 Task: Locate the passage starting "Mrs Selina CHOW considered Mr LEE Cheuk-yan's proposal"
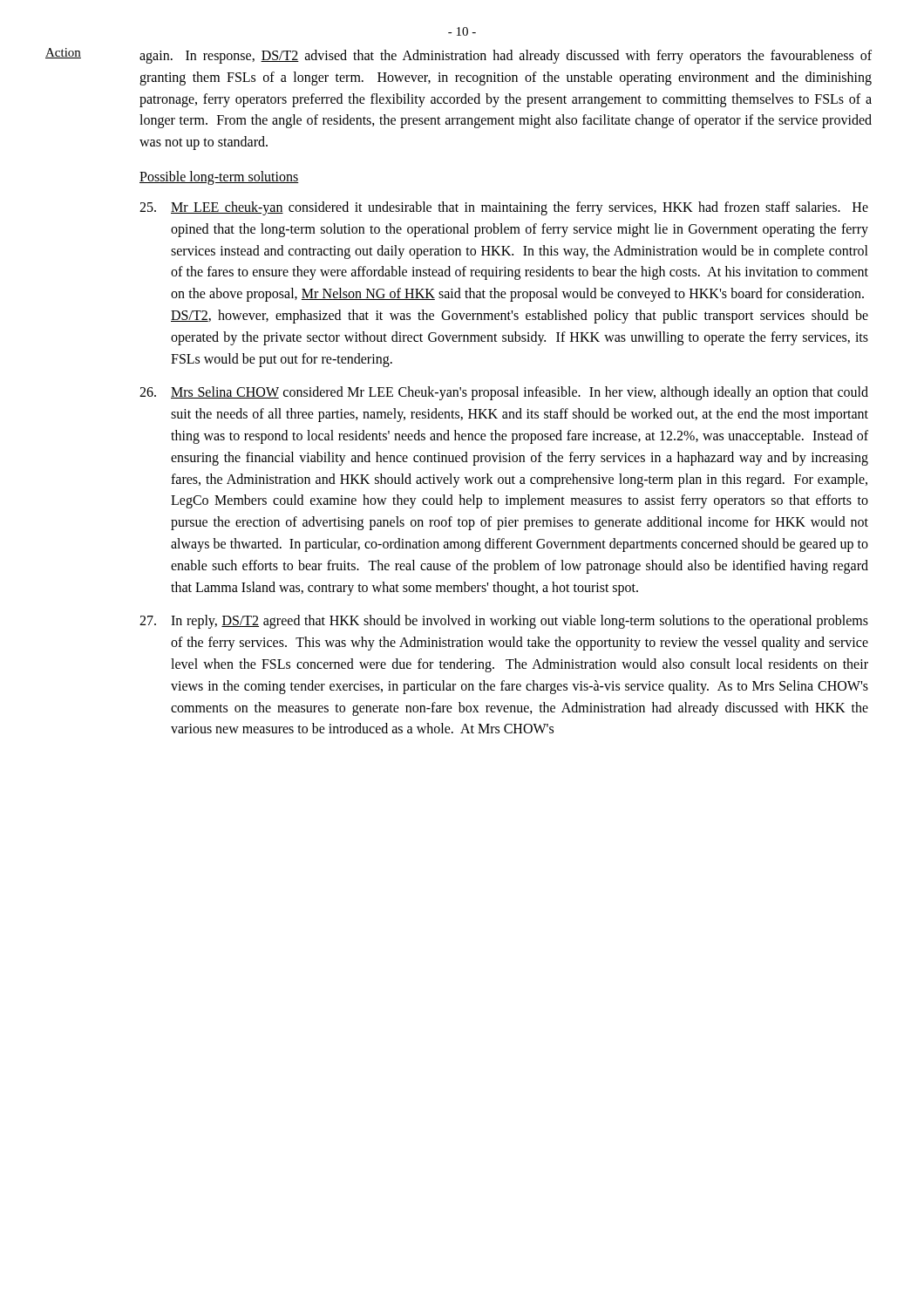click(504, 490)
